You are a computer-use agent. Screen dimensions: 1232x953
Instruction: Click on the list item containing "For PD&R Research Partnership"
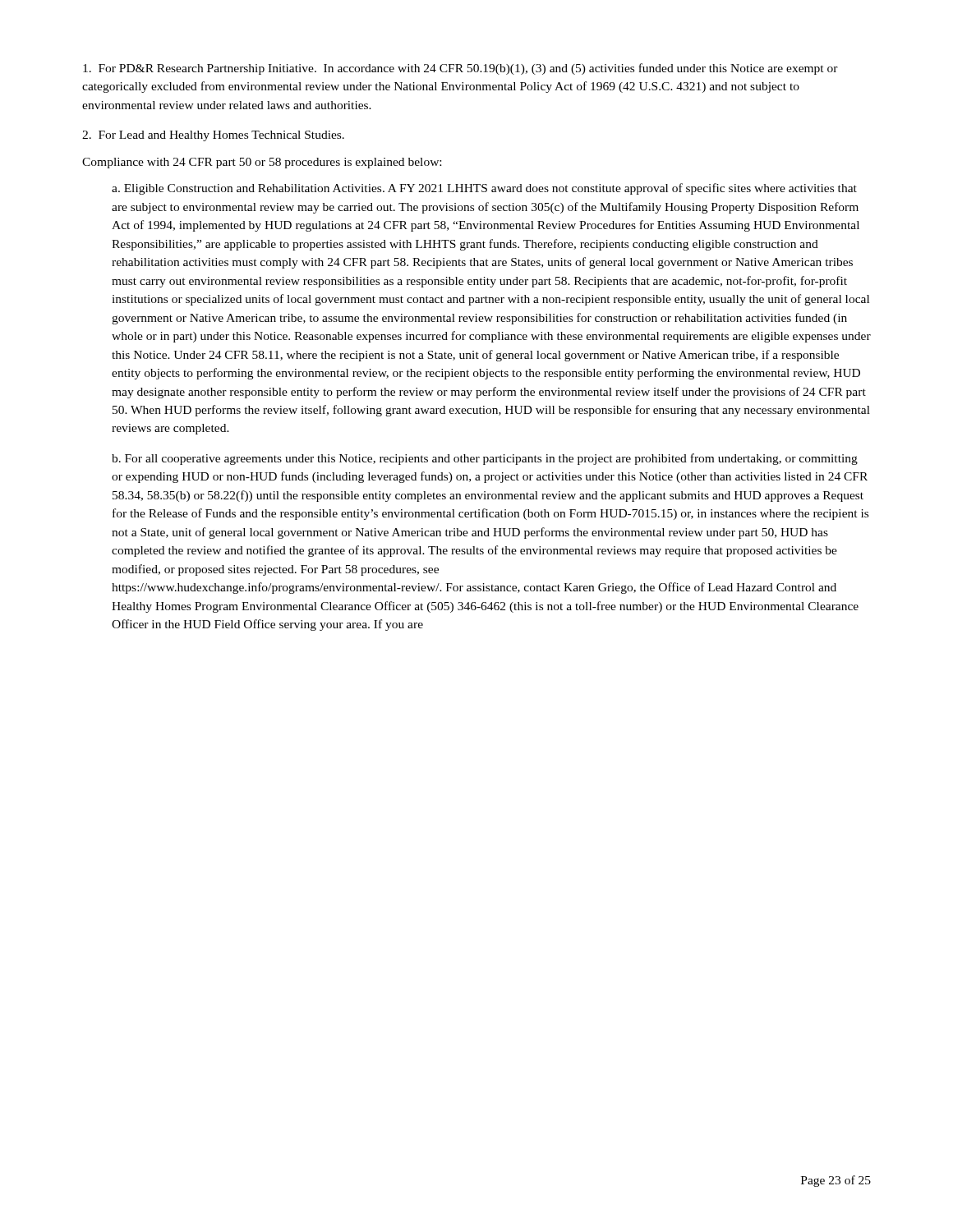click(x=460, y=86)
